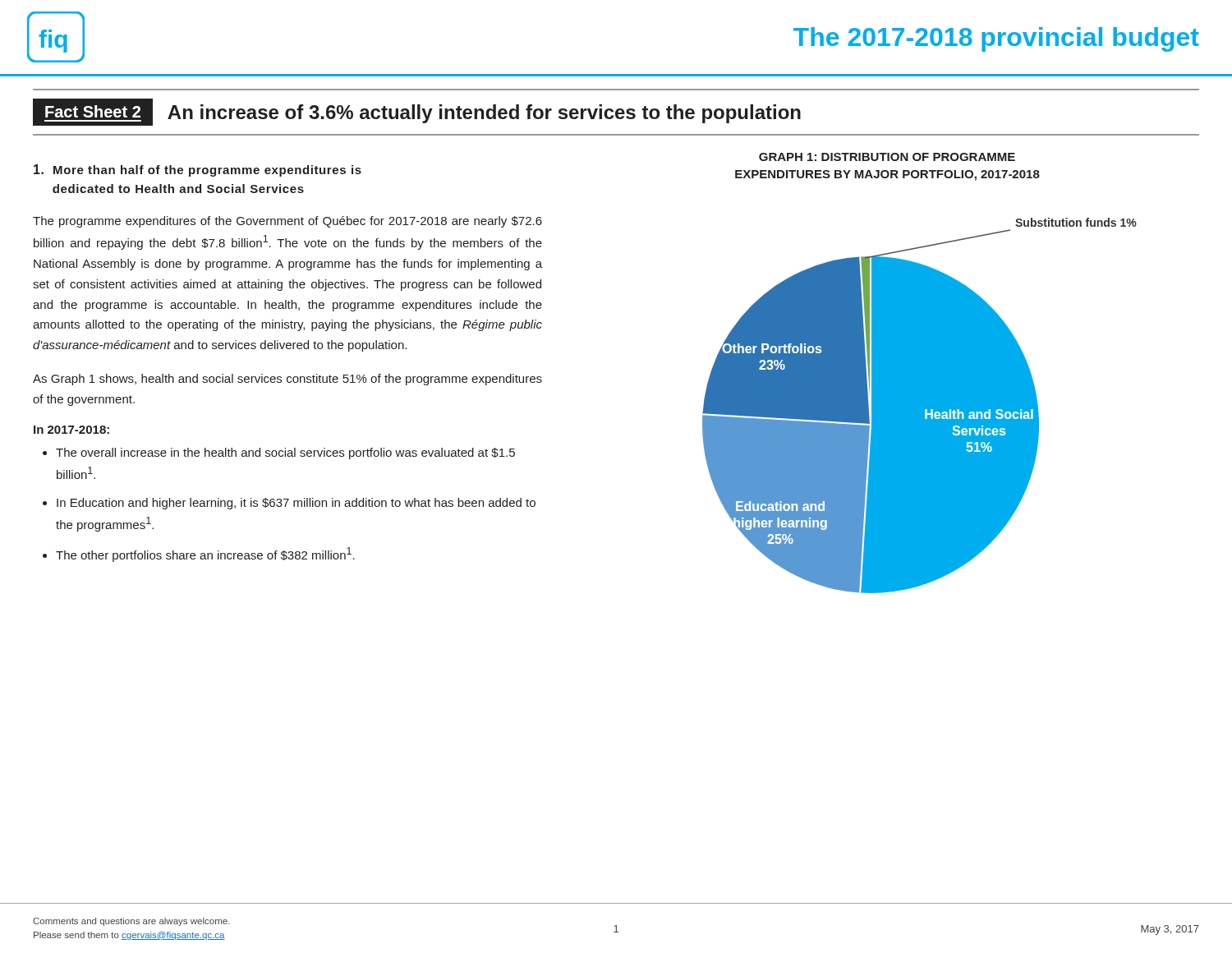This screenshot has height=953, width=1232.
Task: Find the text block starting "GRAPH 1: DISTRIBUTION OF PROGRAMMEEXPENDITURES BY"
Action: point(887,165)
